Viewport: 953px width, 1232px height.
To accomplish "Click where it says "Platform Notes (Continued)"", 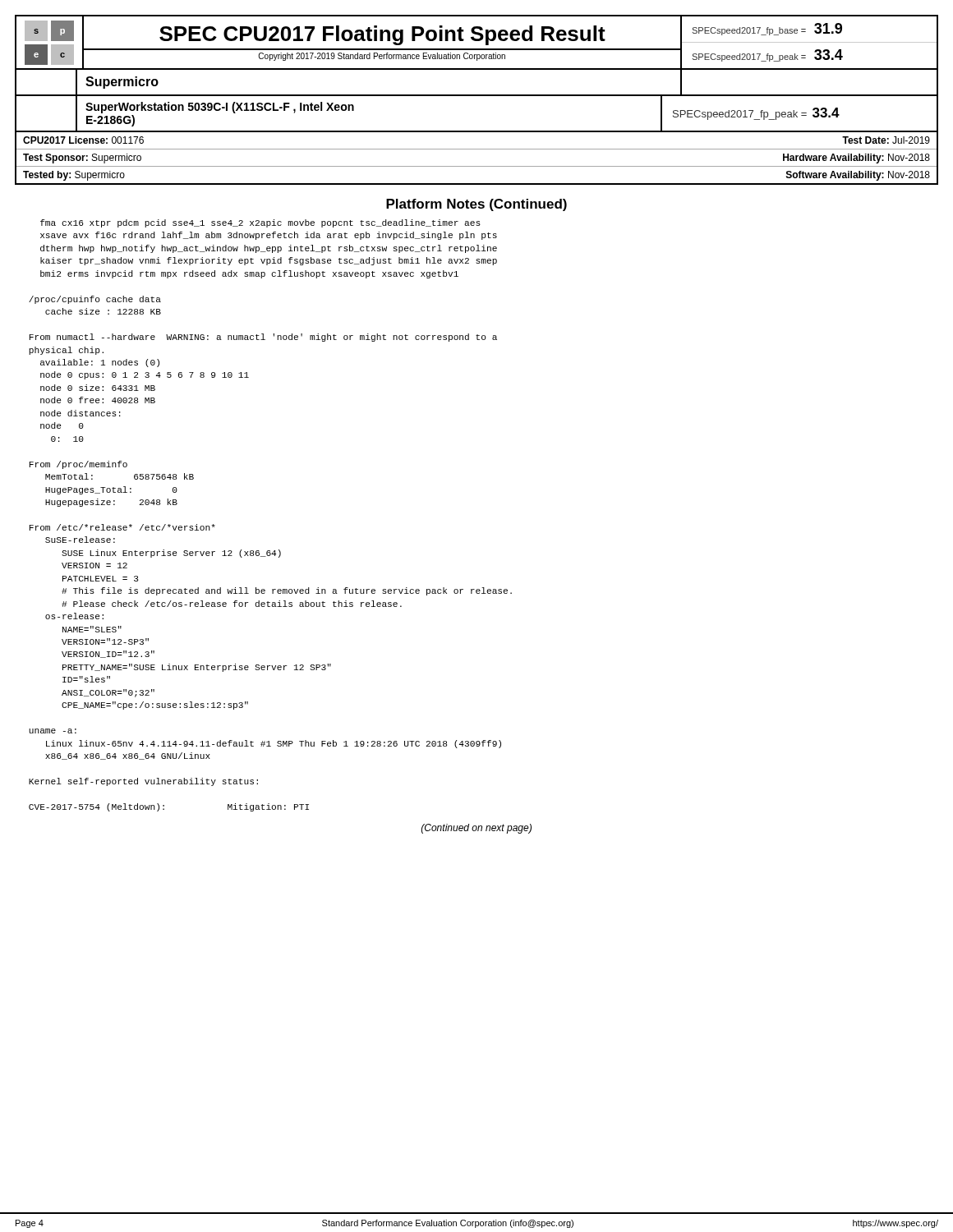I will [476, 204].
